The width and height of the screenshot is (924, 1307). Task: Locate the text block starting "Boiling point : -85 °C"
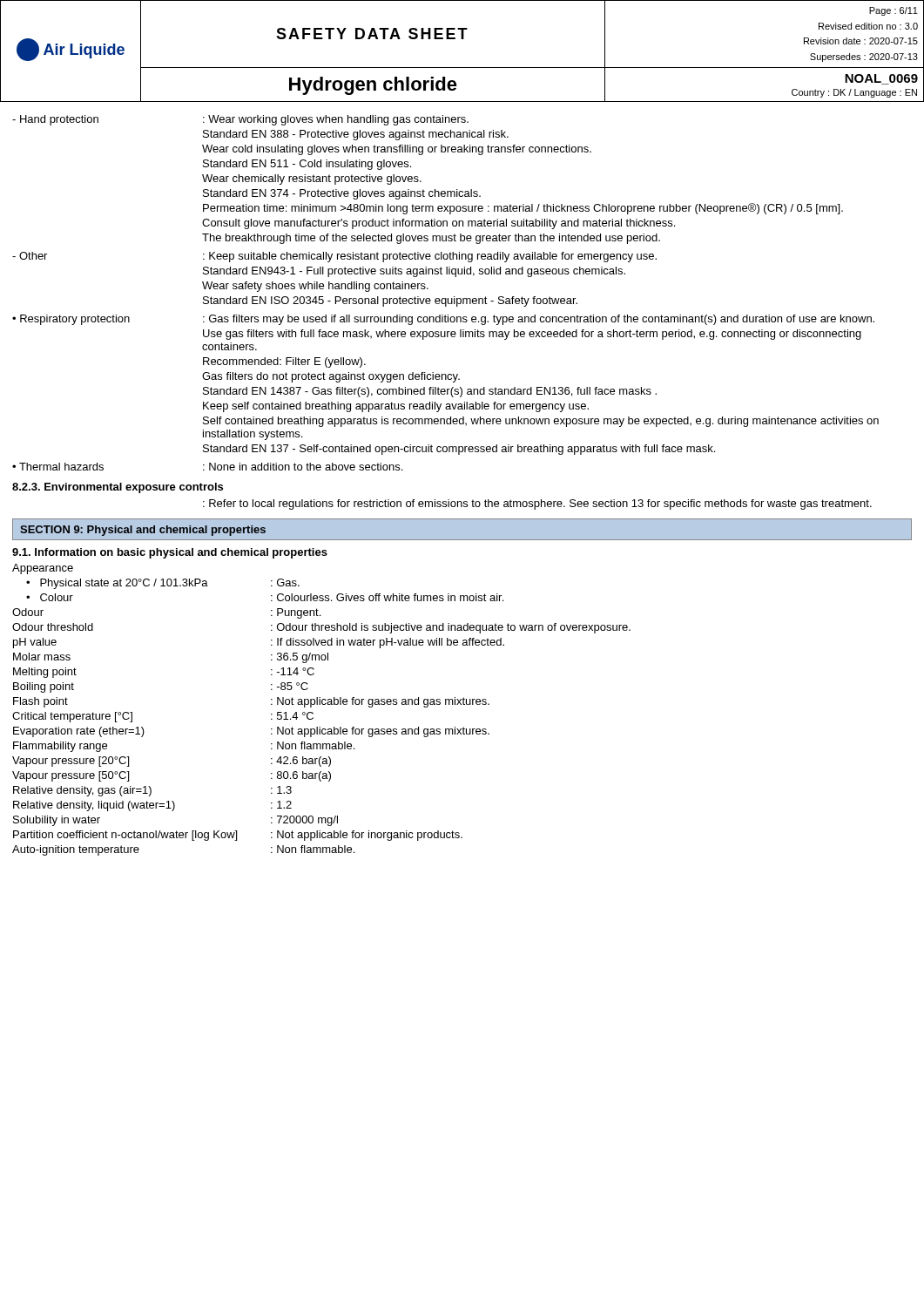point(462,686)
